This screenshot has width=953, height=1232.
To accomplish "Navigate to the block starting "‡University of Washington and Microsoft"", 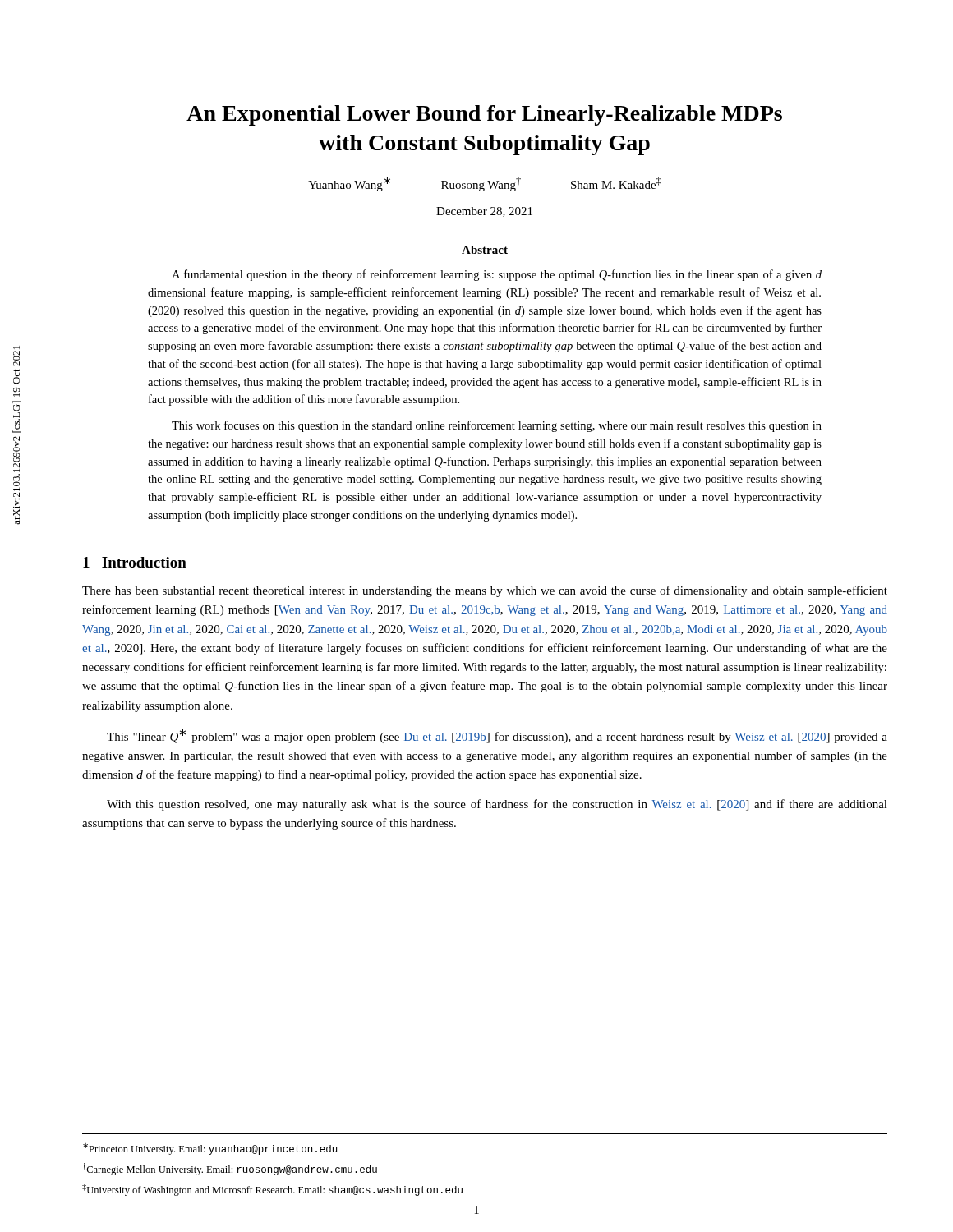I will click(x=273, y=1189).
